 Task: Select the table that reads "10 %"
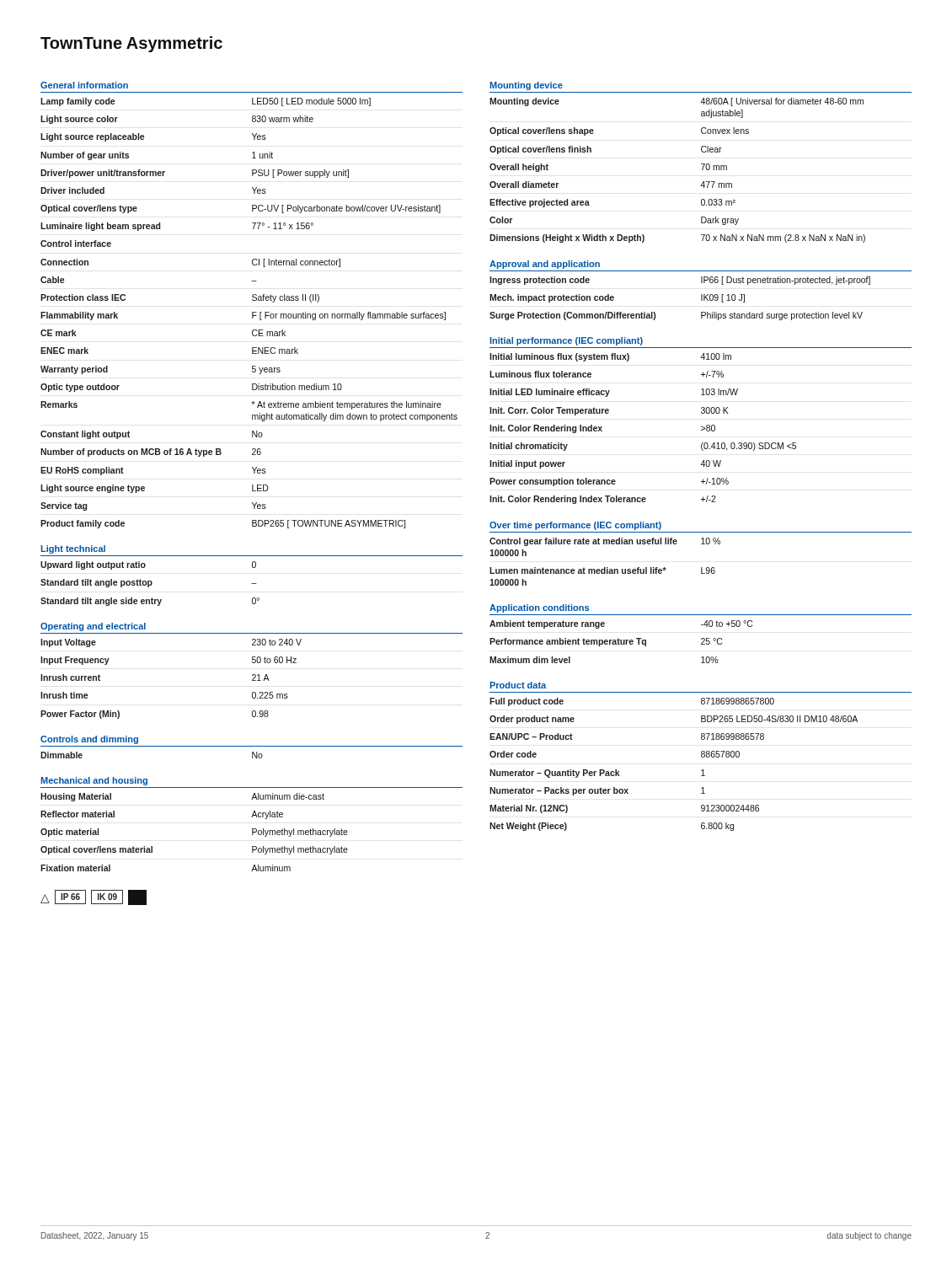coord(701,562)
